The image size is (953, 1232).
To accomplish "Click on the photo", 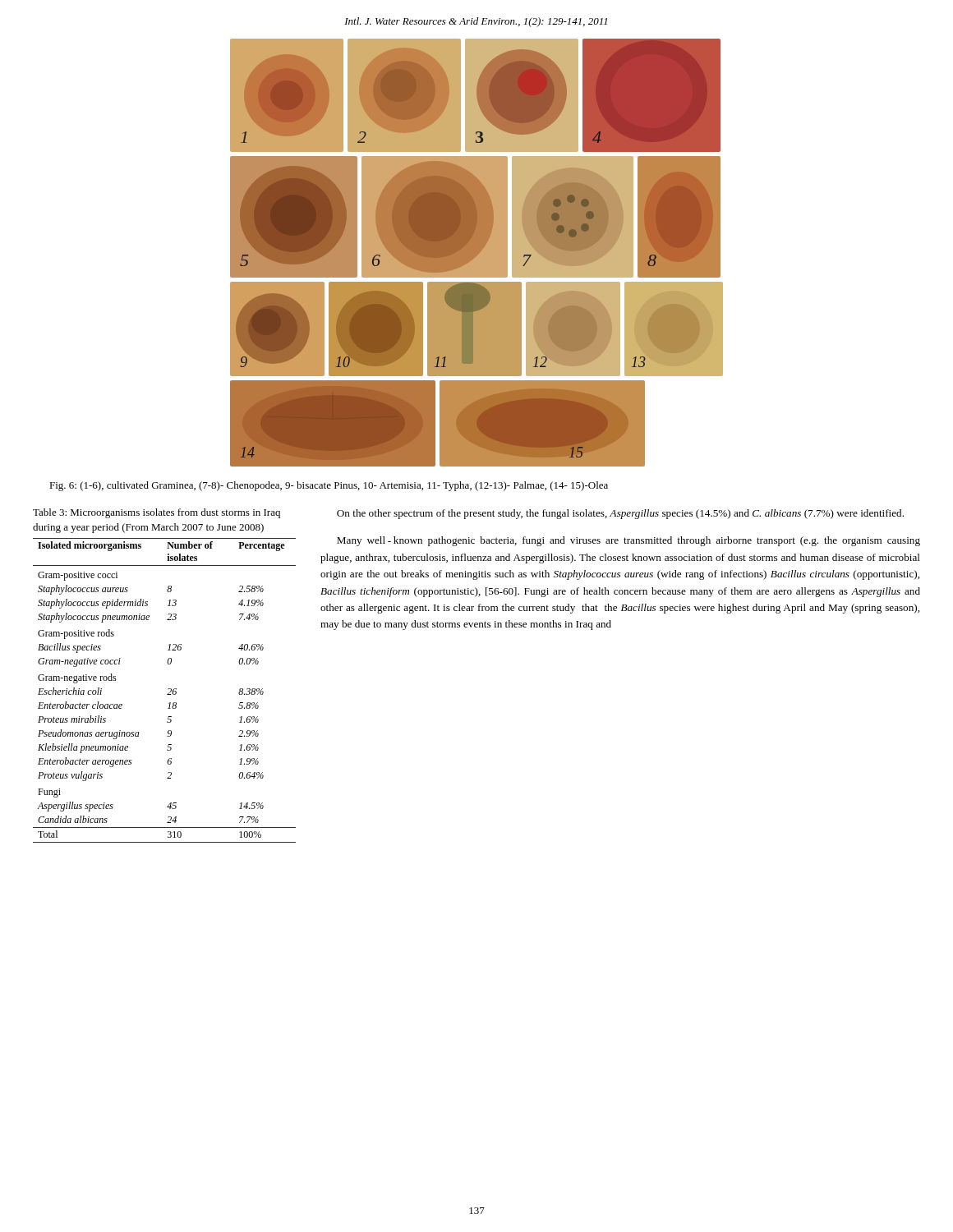I will point(476,253).
